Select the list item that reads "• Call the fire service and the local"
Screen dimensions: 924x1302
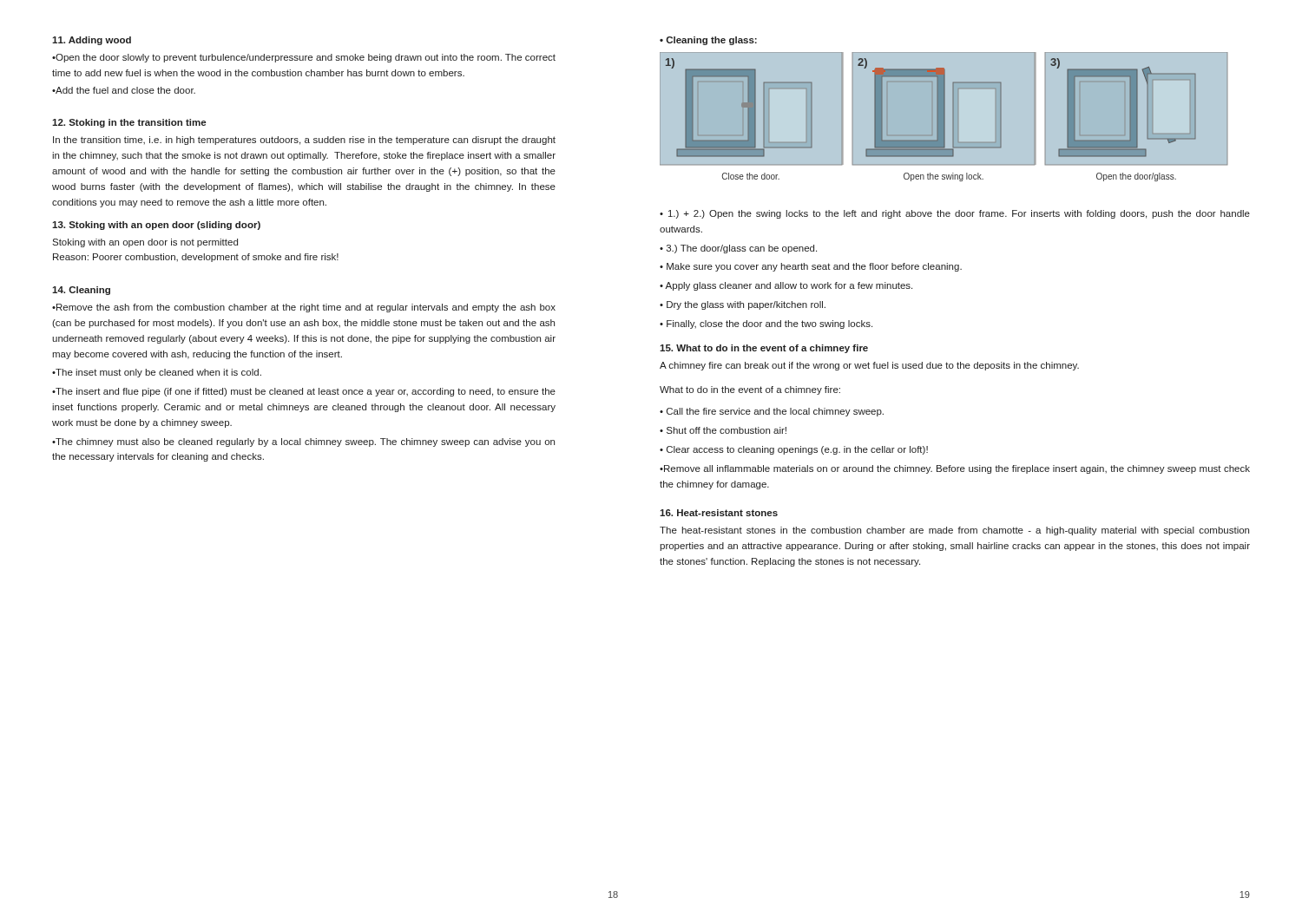coord(772,412)
